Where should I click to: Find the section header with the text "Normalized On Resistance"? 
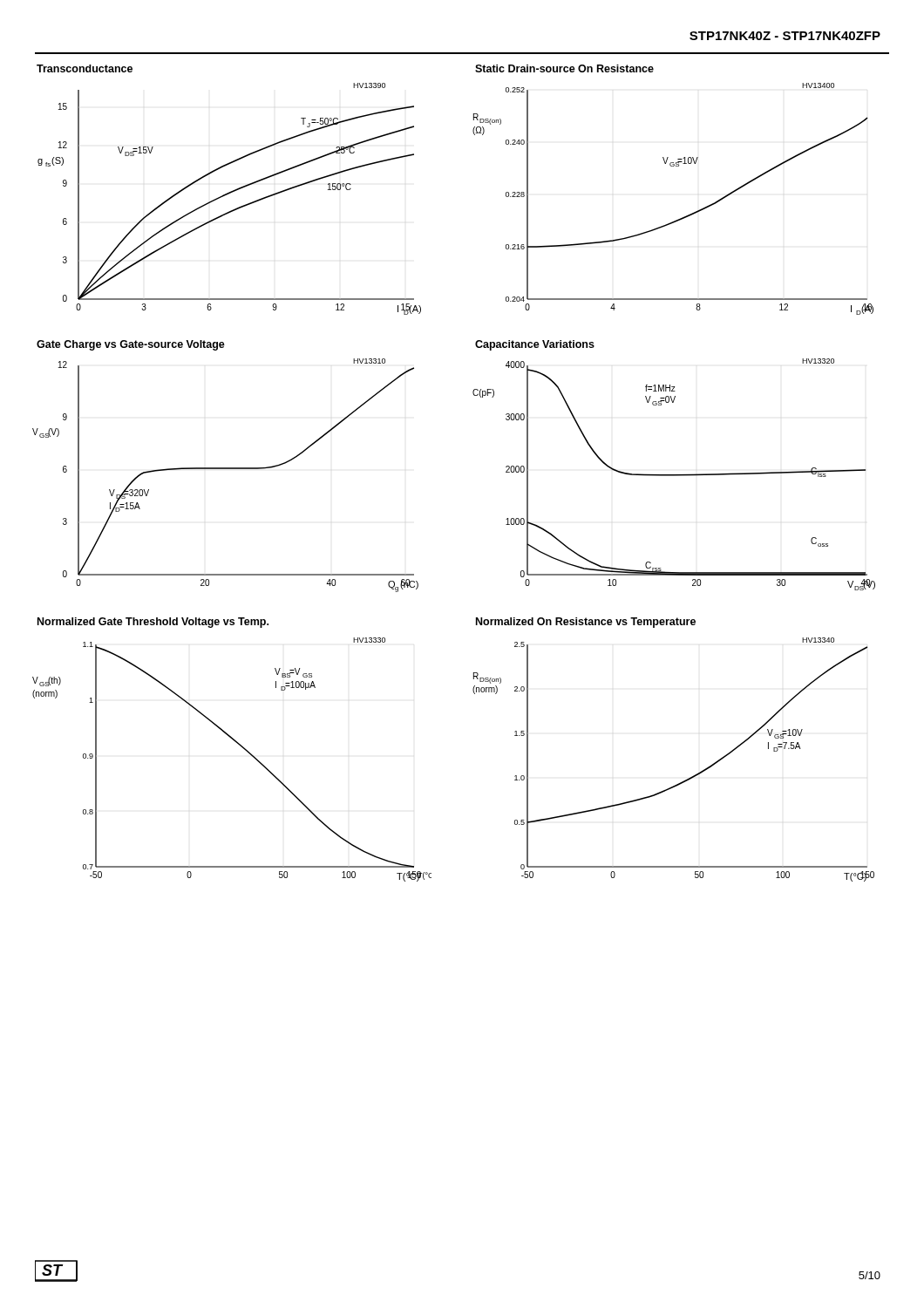(586, 622)
